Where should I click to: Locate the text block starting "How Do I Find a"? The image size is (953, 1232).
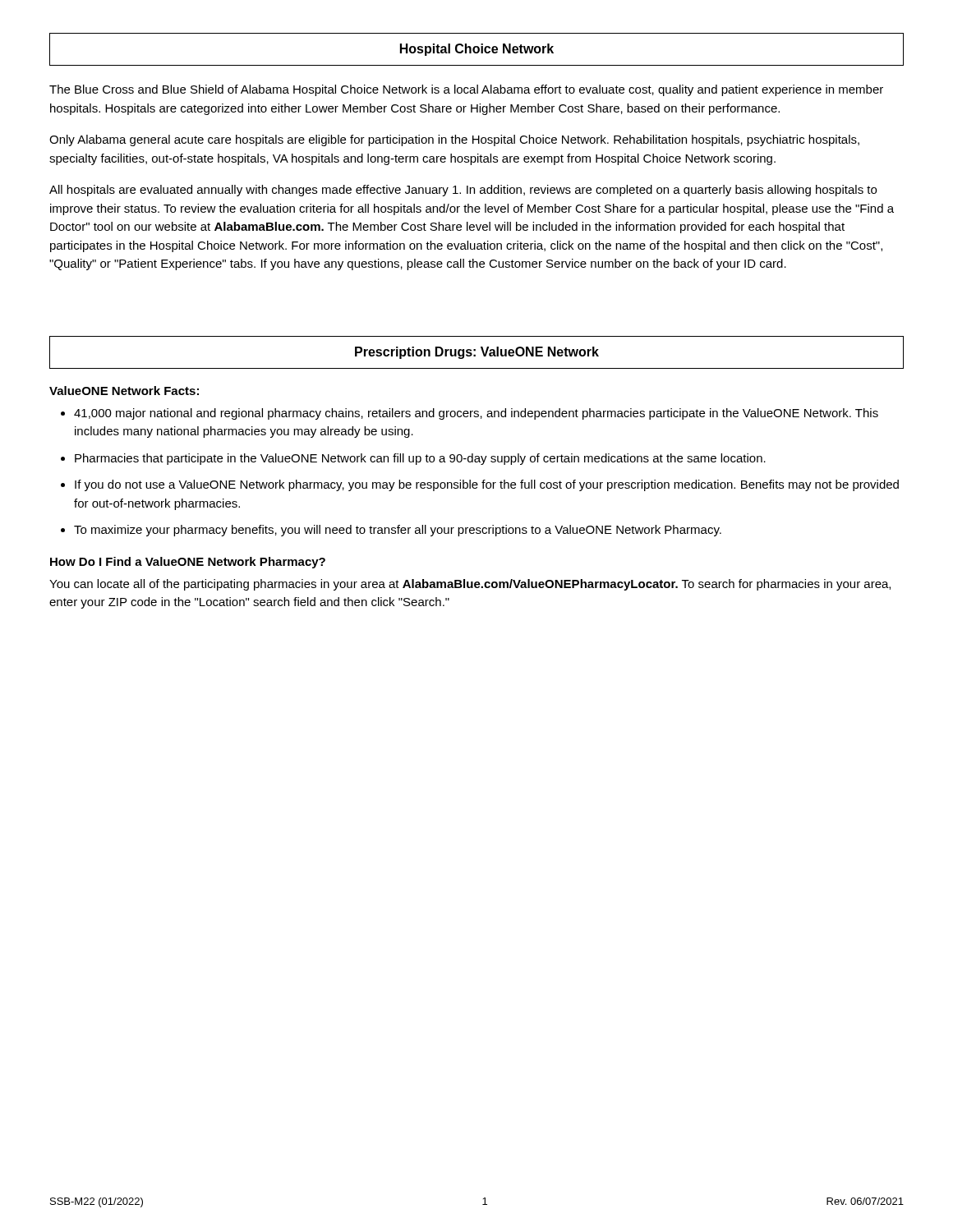(x=188, y=561)
